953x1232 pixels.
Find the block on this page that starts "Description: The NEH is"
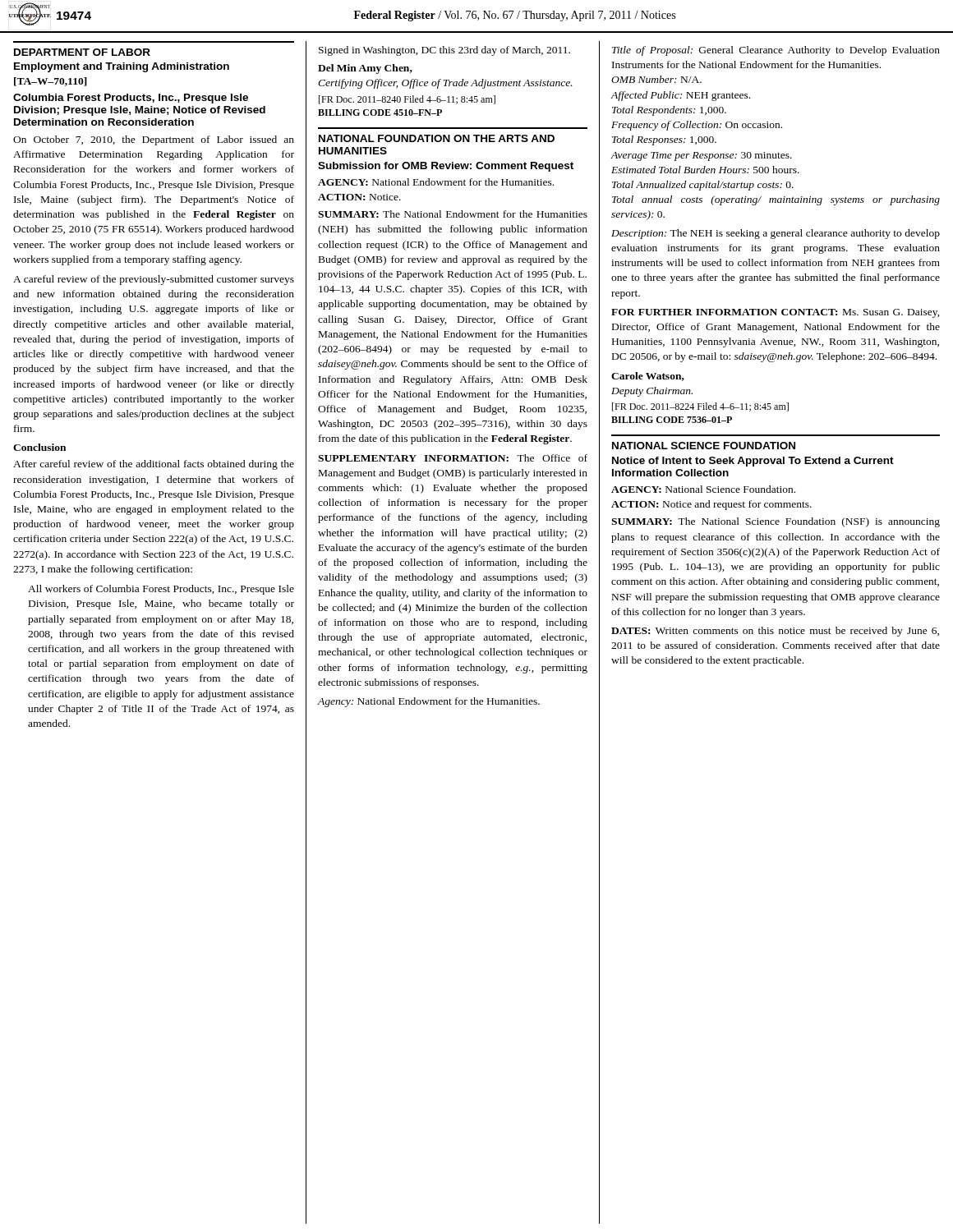click(776, 262)
